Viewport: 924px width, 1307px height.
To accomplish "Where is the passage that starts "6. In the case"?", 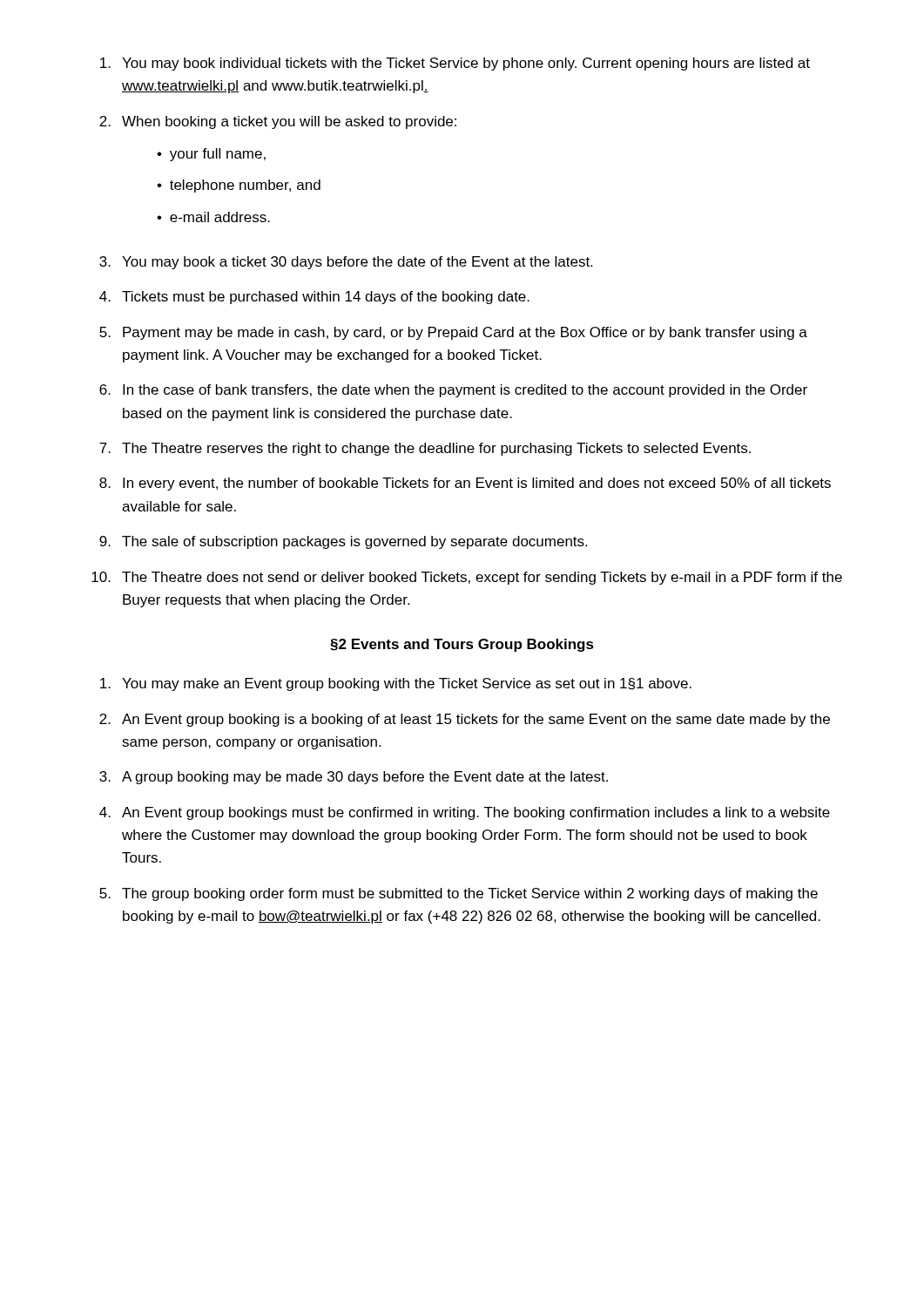I will [x=462, y=402].
